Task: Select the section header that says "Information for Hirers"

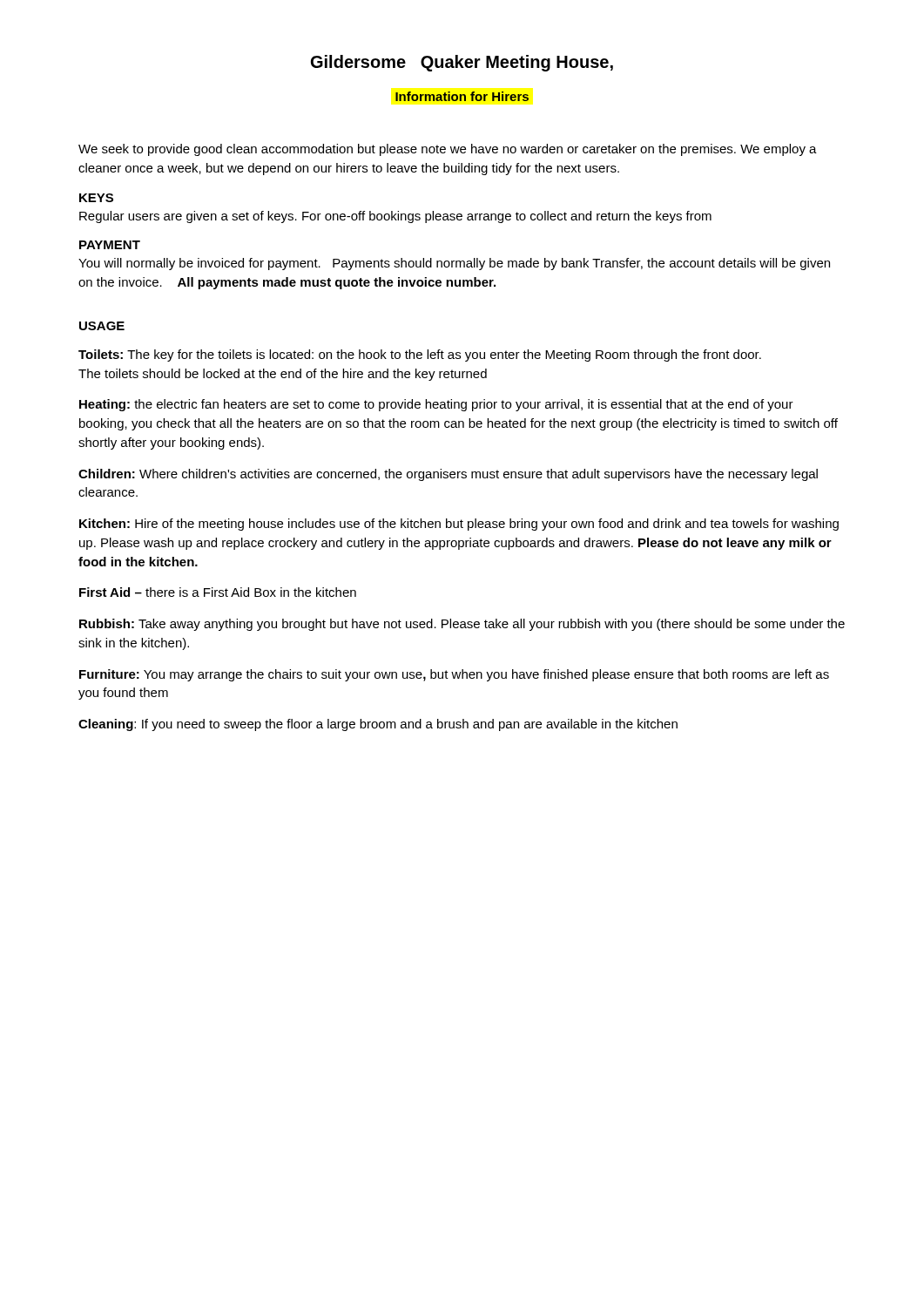Action: point(462,96)
